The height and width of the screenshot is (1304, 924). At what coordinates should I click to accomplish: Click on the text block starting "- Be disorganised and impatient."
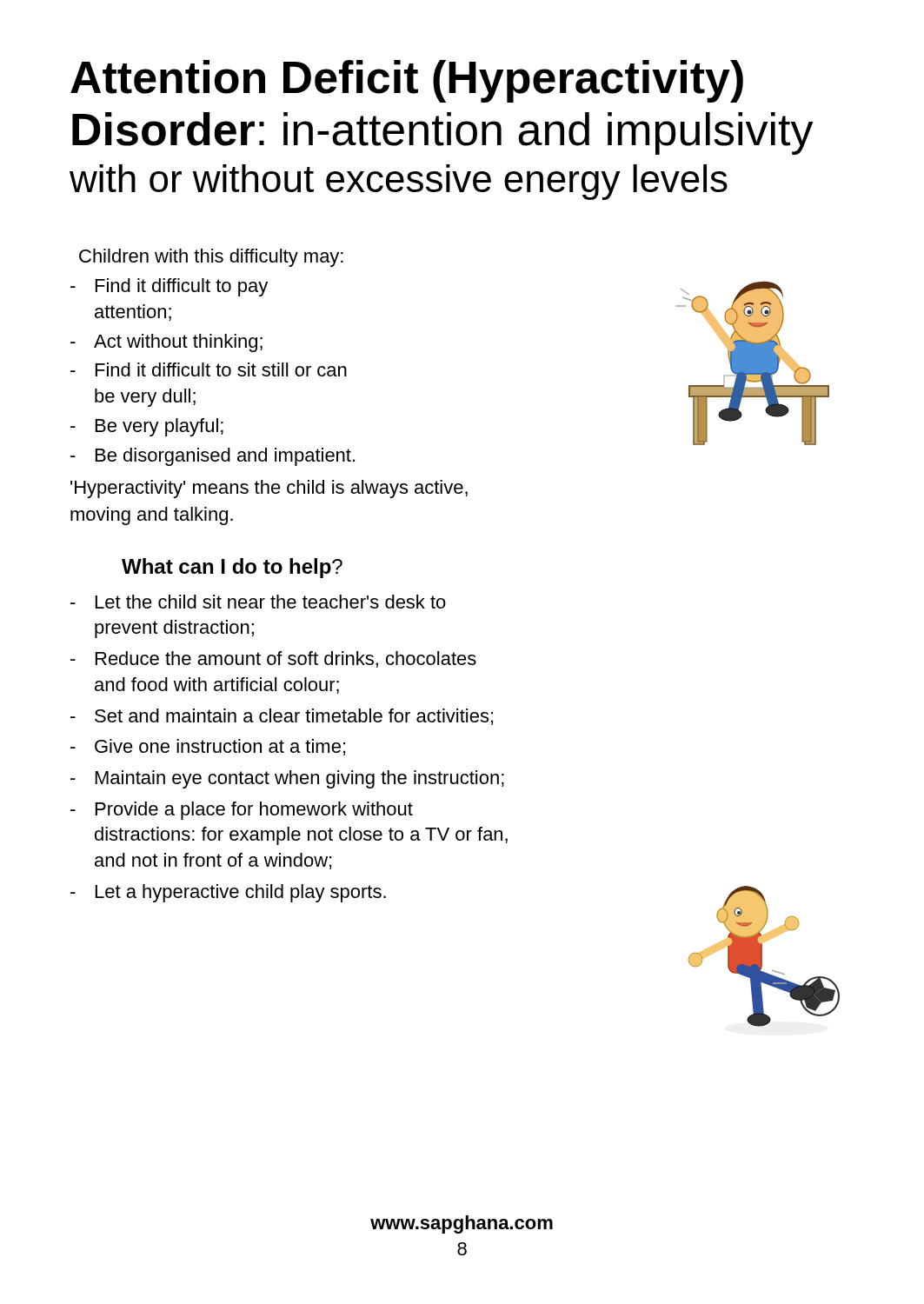click(353, 455)
